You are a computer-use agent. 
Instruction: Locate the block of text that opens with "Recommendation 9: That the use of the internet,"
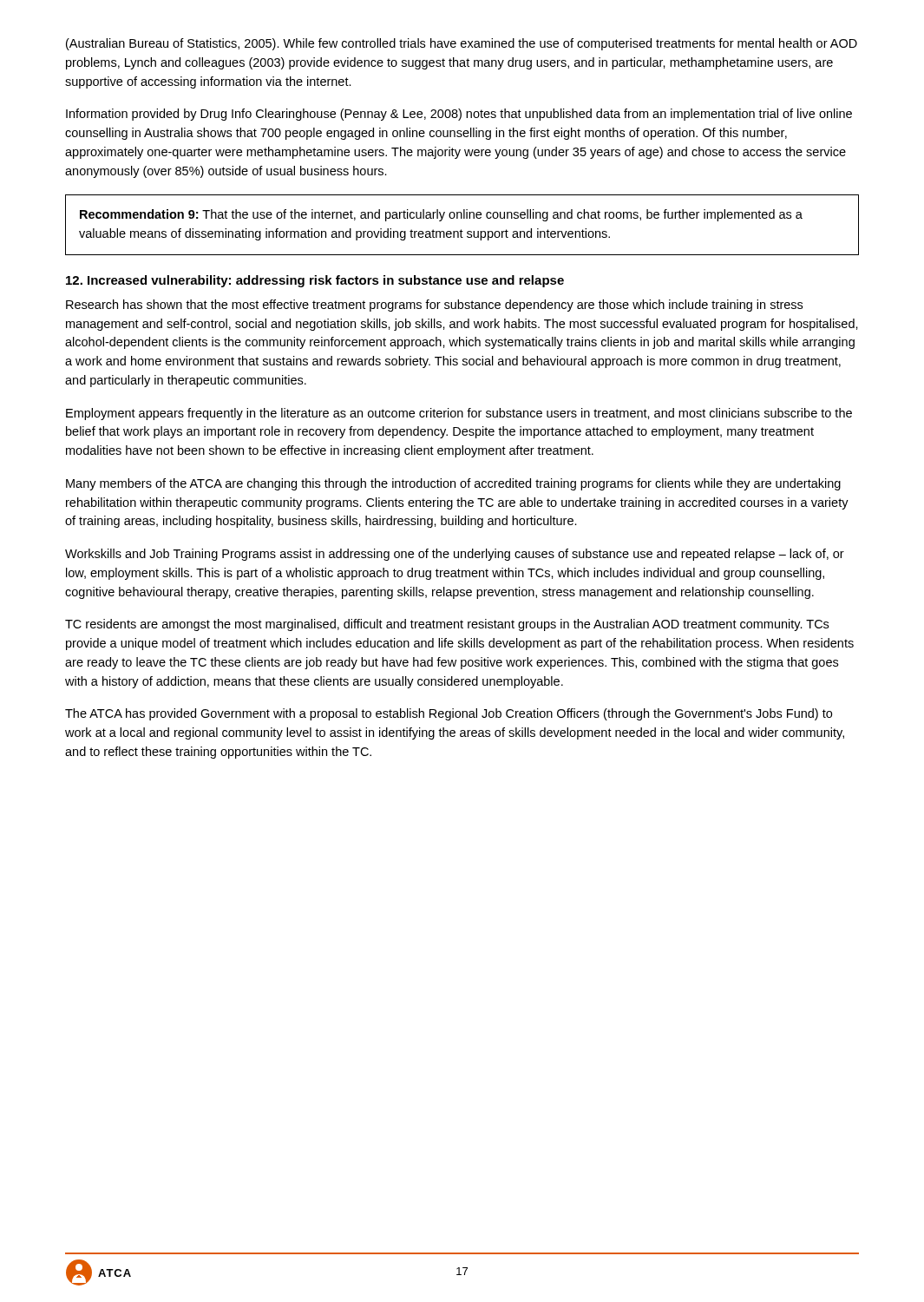(441, 224)
